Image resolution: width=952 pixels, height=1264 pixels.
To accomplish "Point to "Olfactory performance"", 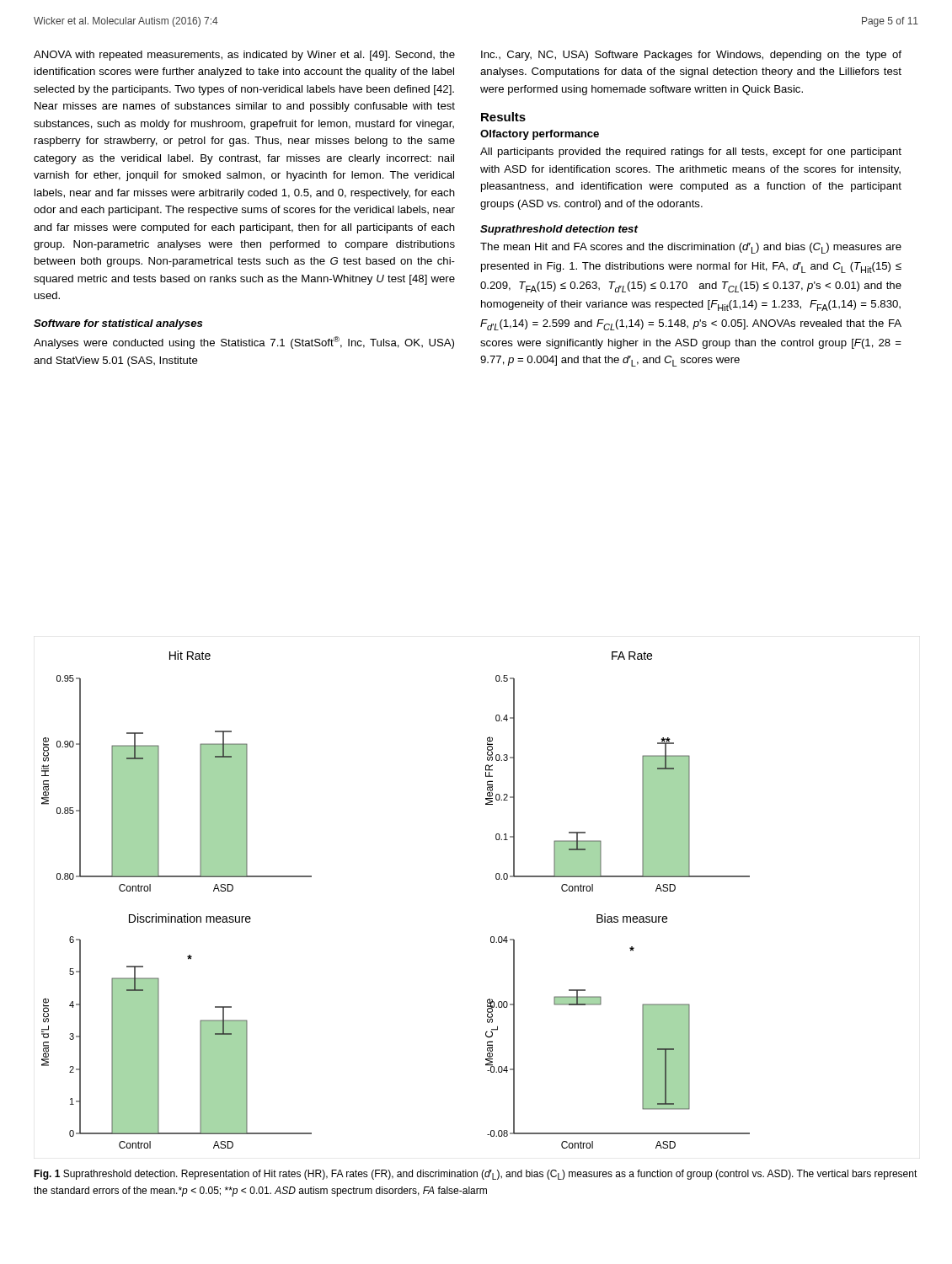I will (x=540, y=134).
